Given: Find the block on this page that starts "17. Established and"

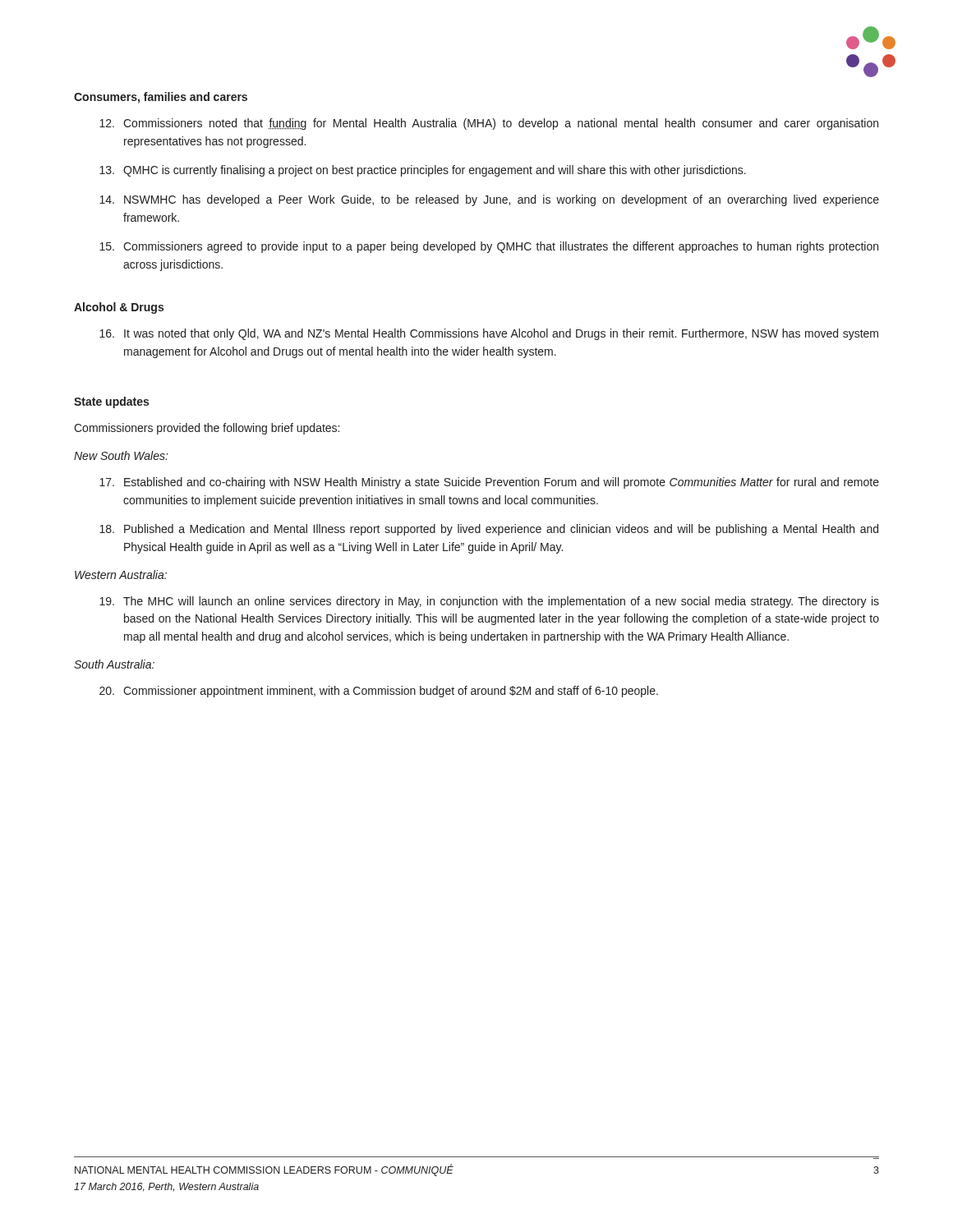Looking at the screenshot, I should (x=476, y=492).
